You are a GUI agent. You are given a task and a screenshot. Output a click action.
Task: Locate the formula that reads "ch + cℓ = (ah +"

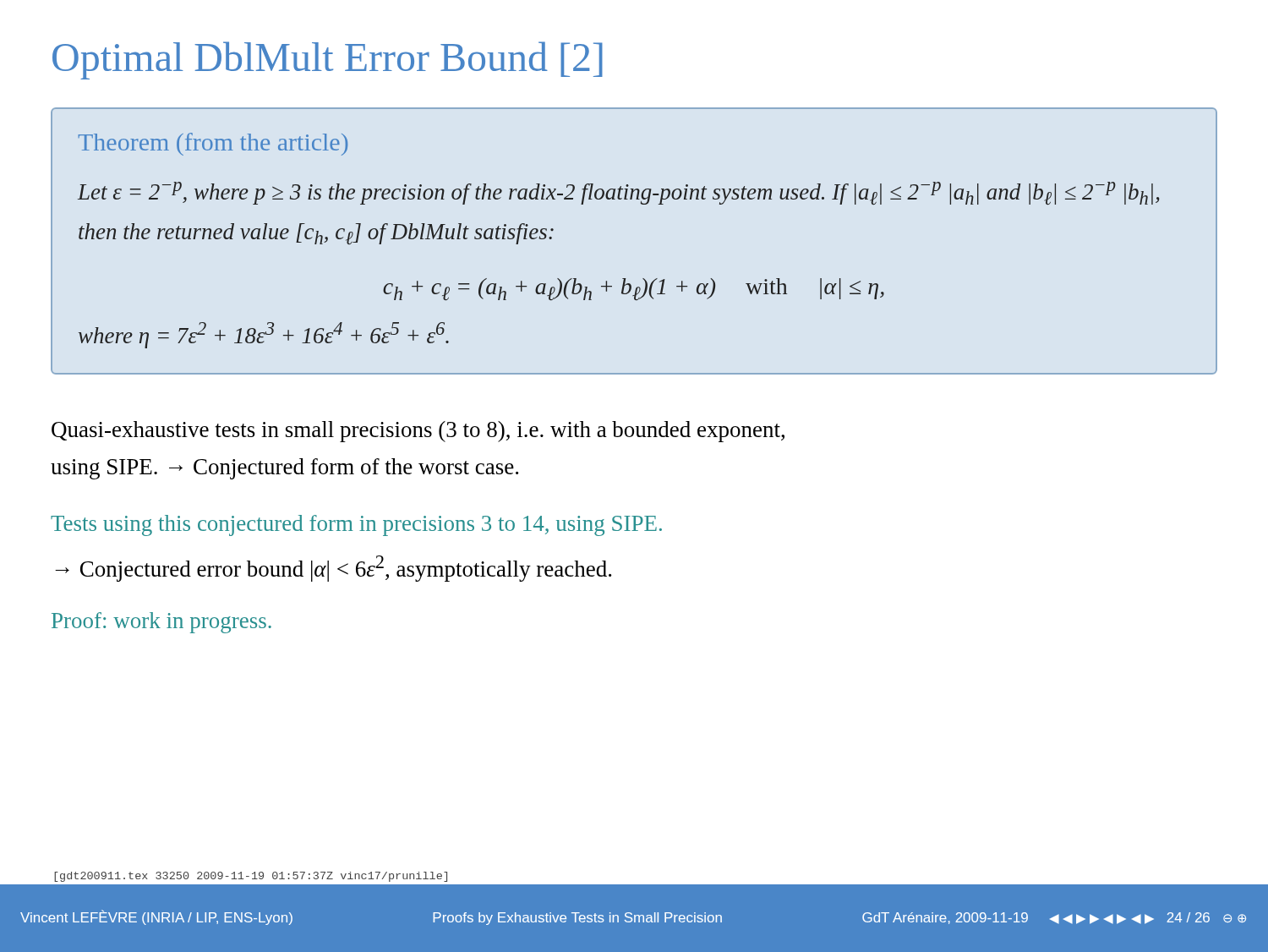click(x=634, y=288)
